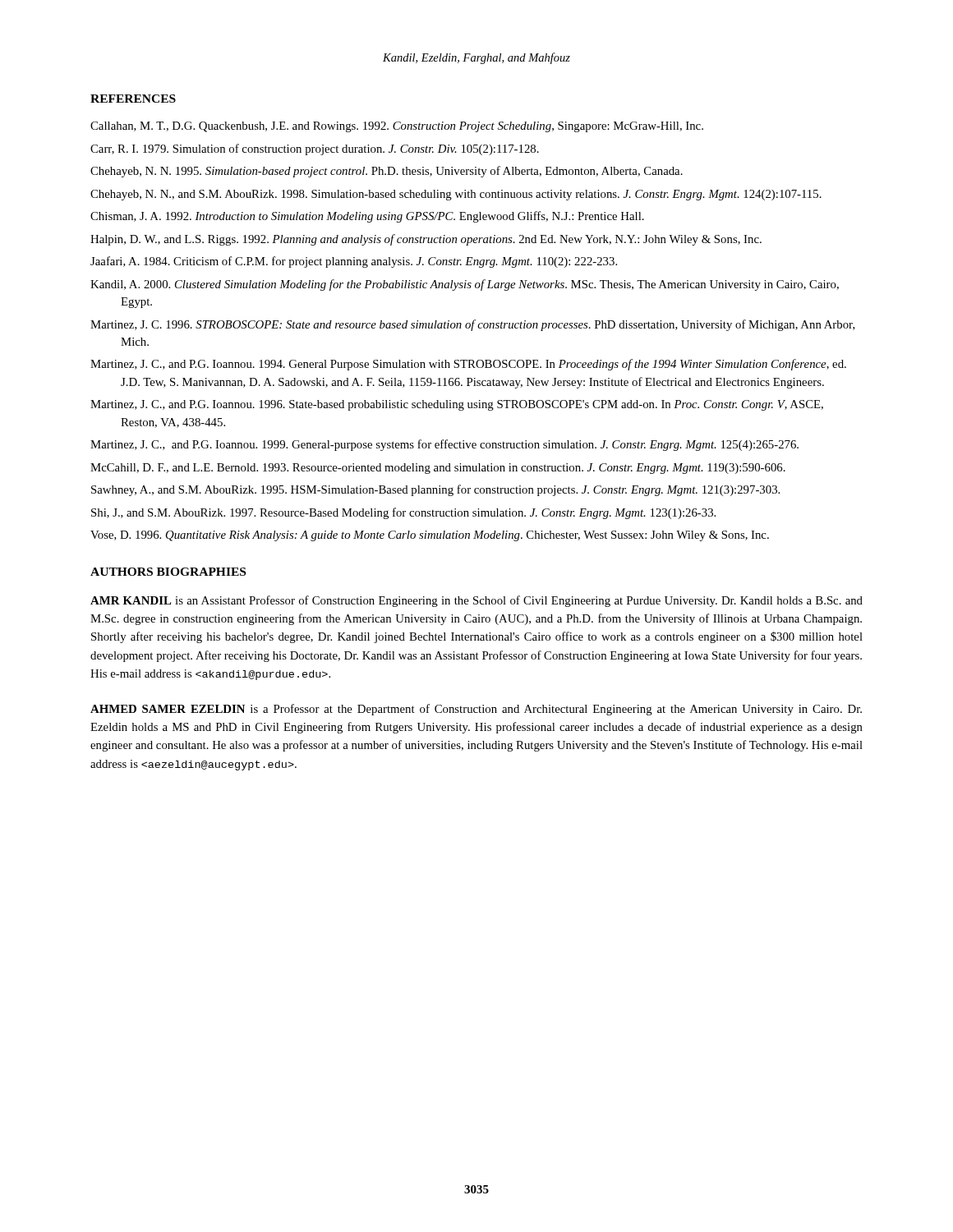Click on the element starting "Callahan, M. T., D.G. Quackenbush, J.E. and"
Screen dimensions: 1232x953
397,126
